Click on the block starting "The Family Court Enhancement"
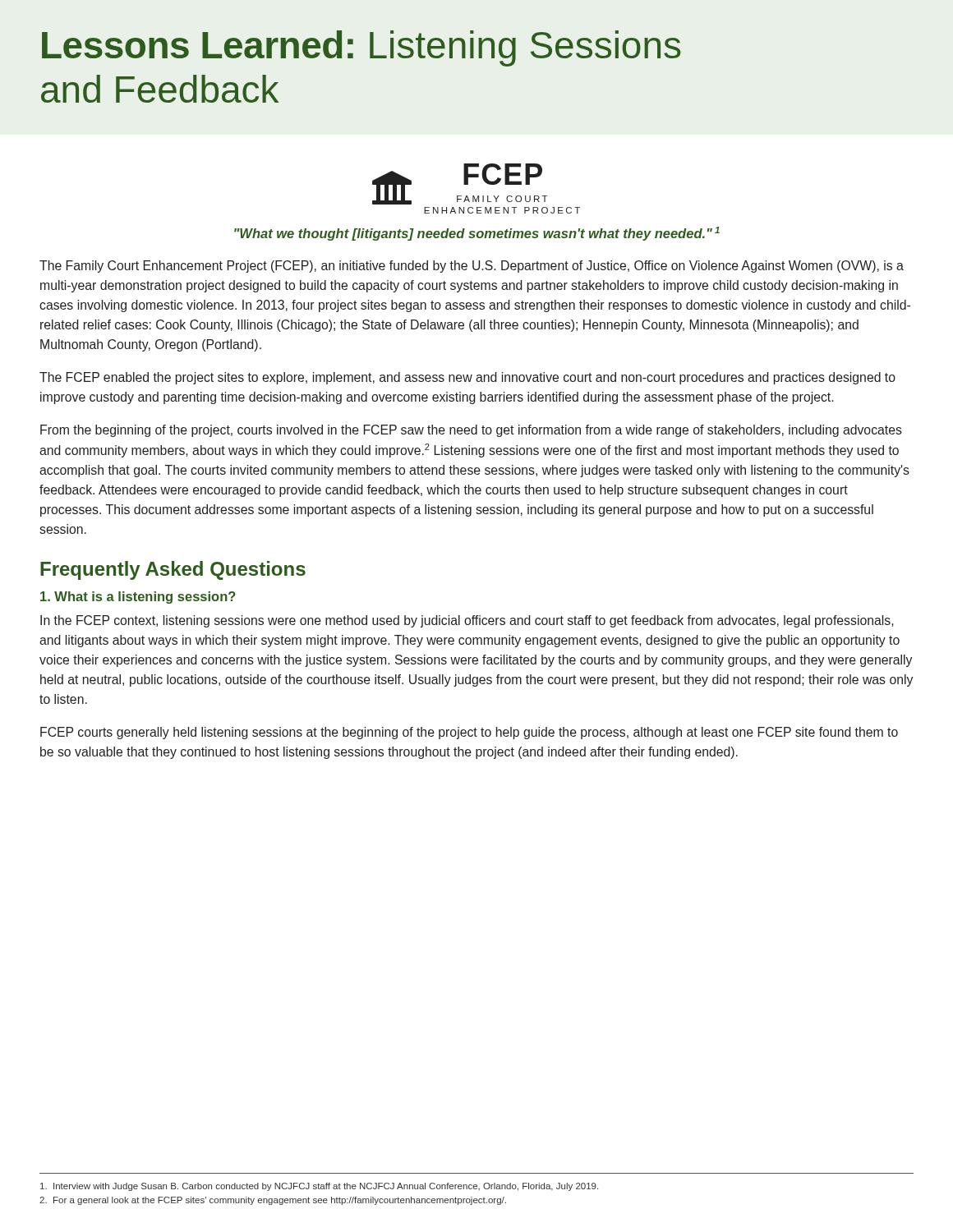Screen dimensions: 1232x953 (x=476, y=306)
